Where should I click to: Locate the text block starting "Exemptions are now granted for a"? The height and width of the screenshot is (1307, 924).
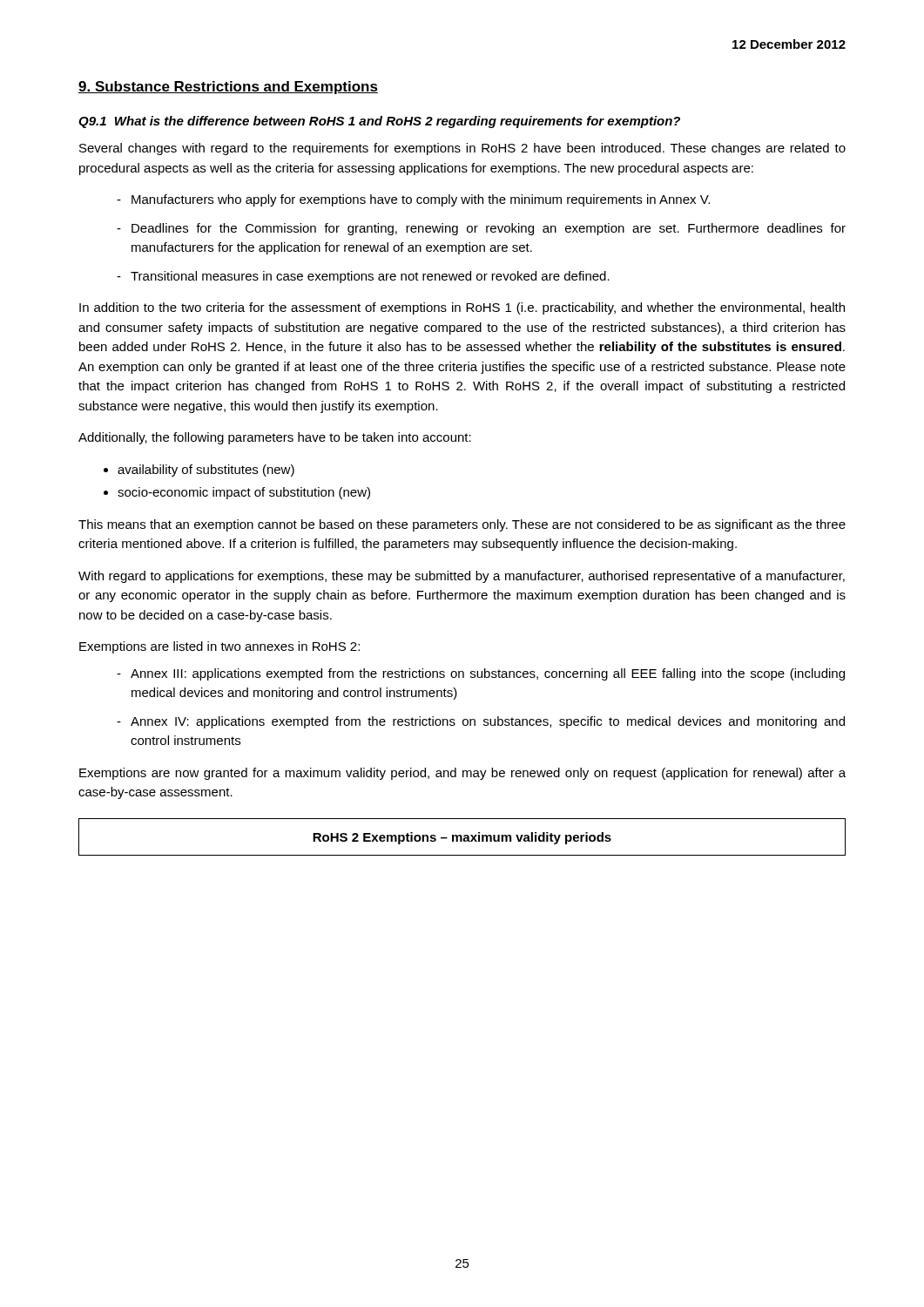[x=462, y=782]
